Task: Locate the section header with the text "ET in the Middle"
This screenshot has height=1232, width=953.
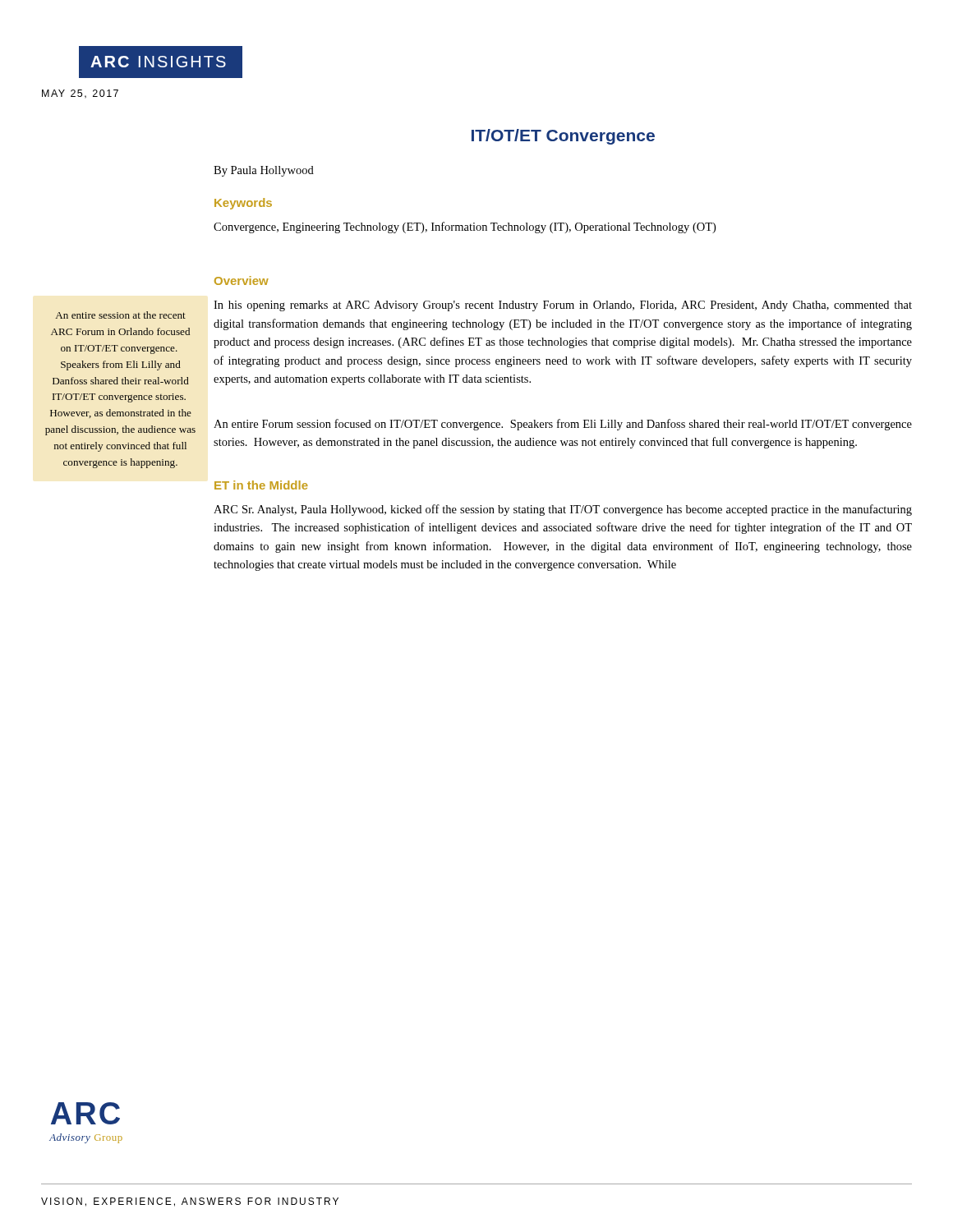Action: click(261, 485)
